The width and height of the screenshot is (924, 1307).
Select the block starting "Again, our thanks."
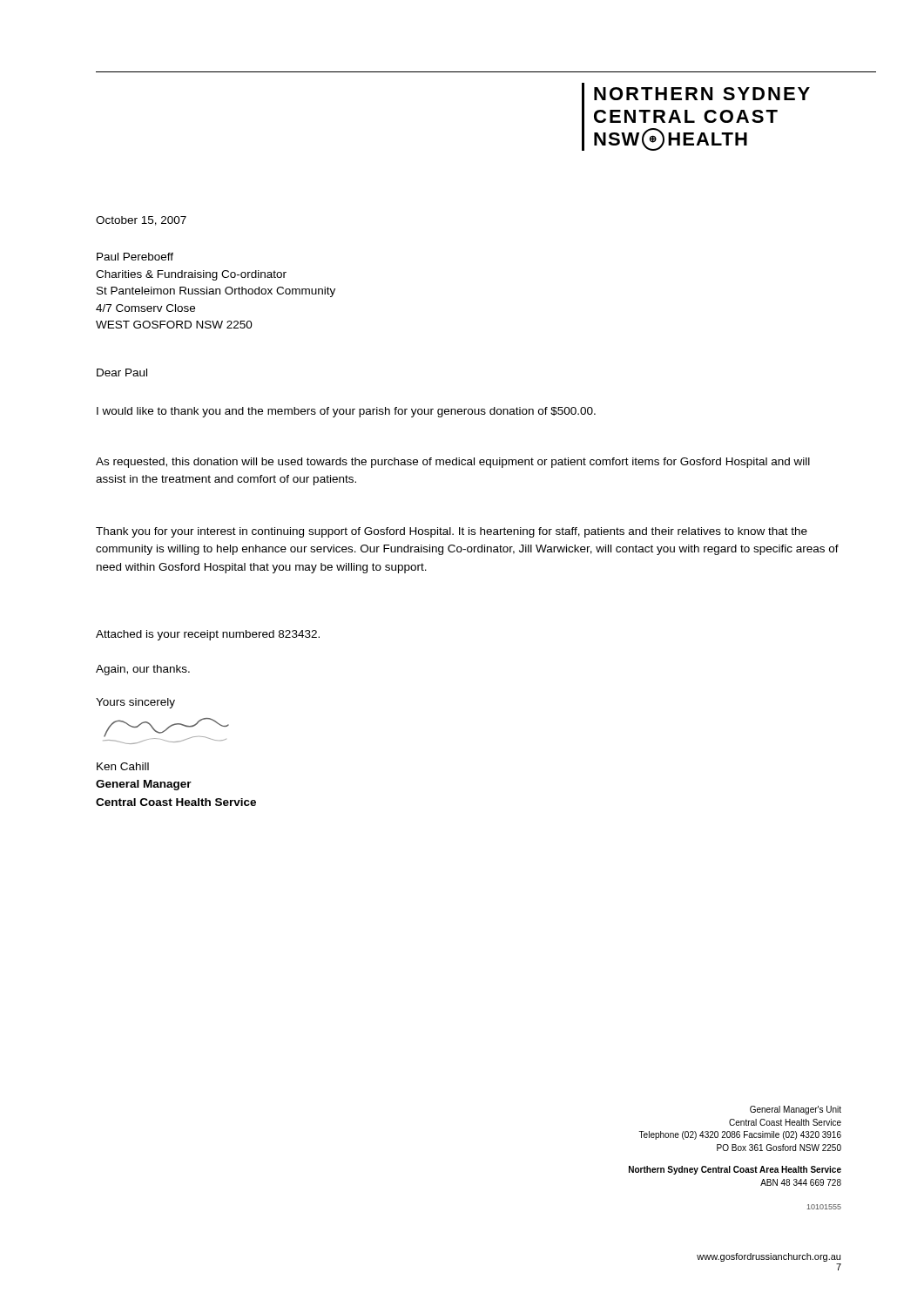click(143, 669)
